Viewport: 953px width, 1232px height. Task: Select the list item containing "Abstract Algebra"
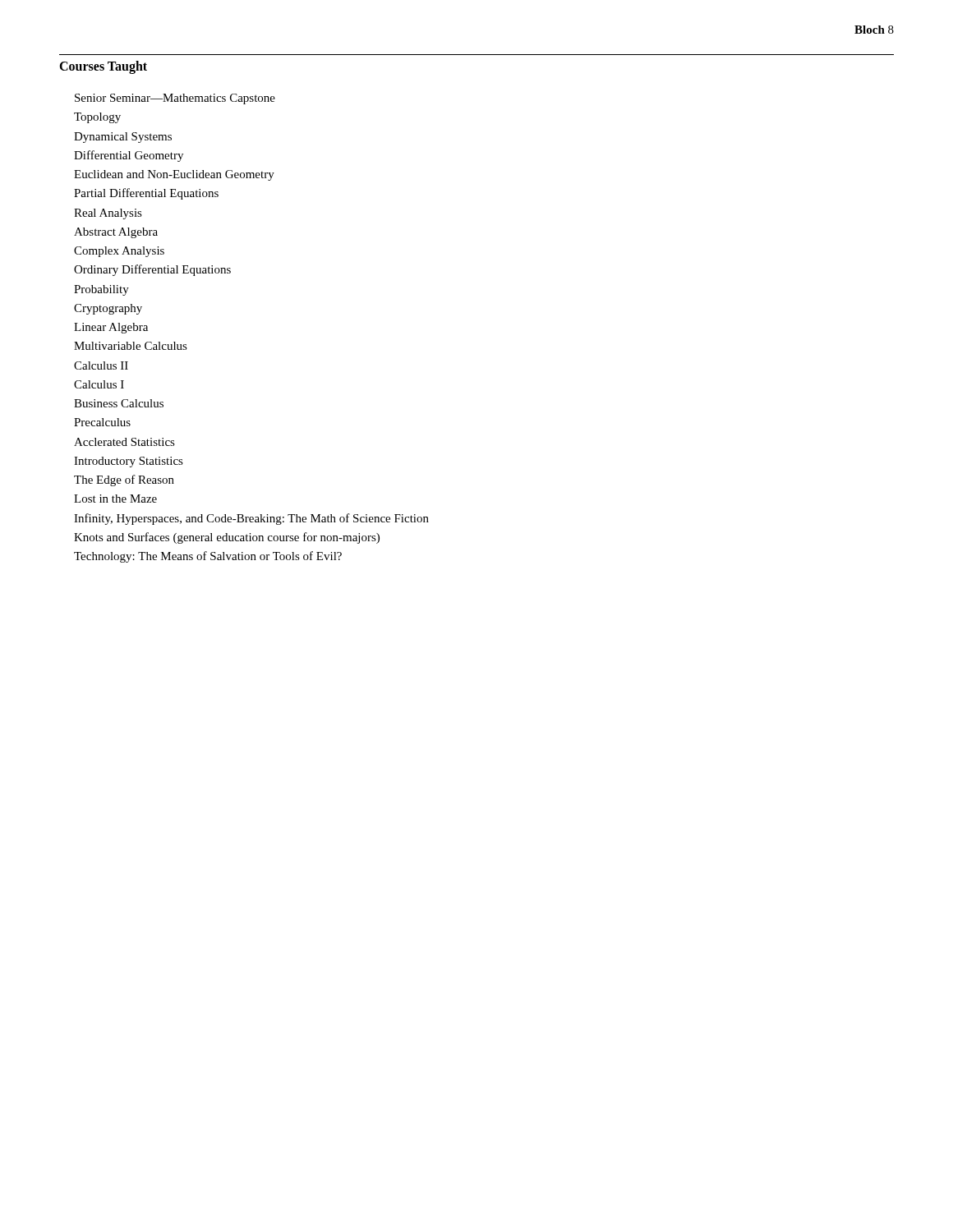[x=116, y=231]
